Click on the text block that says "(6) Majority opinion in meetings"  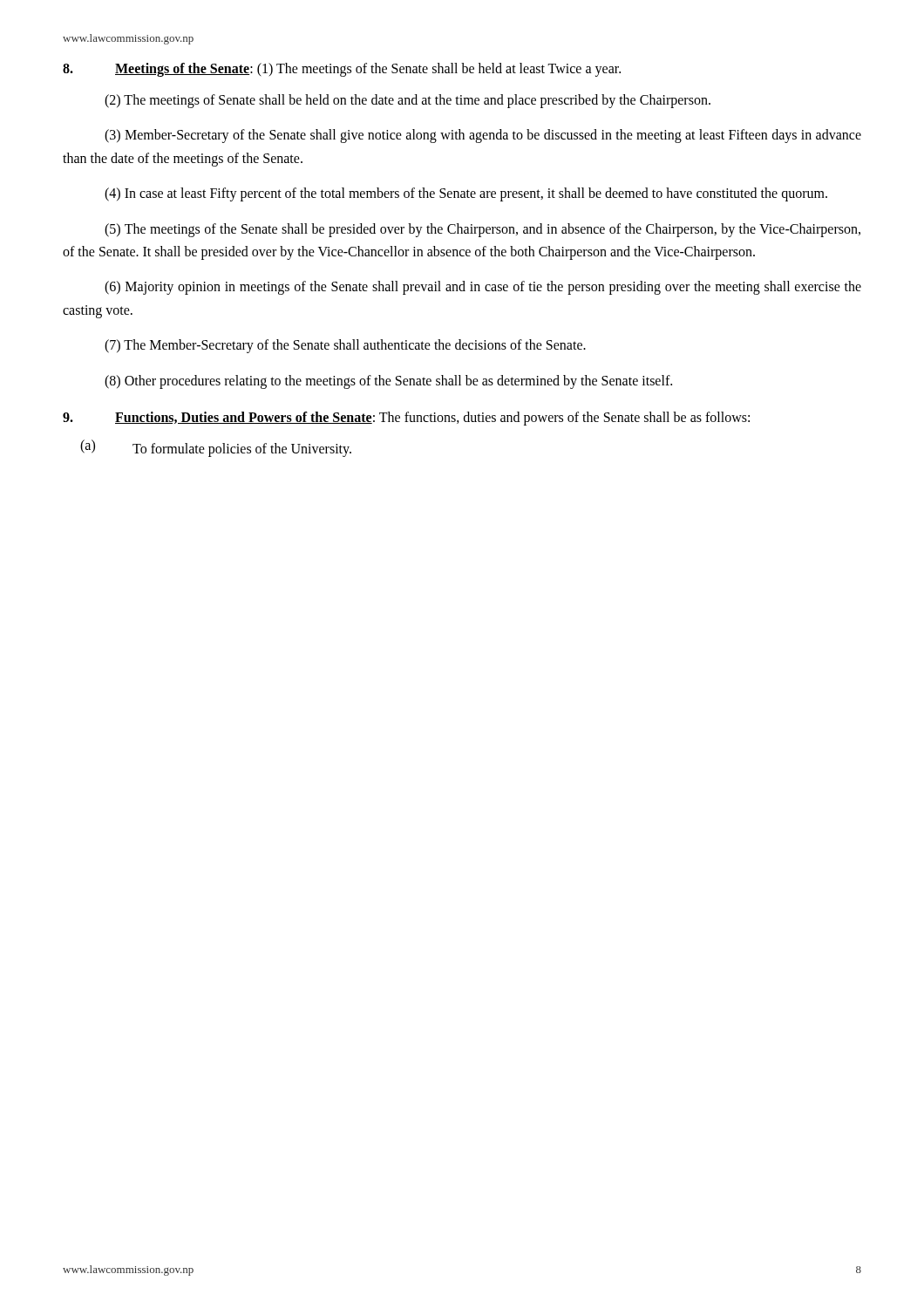pos(462,298)
